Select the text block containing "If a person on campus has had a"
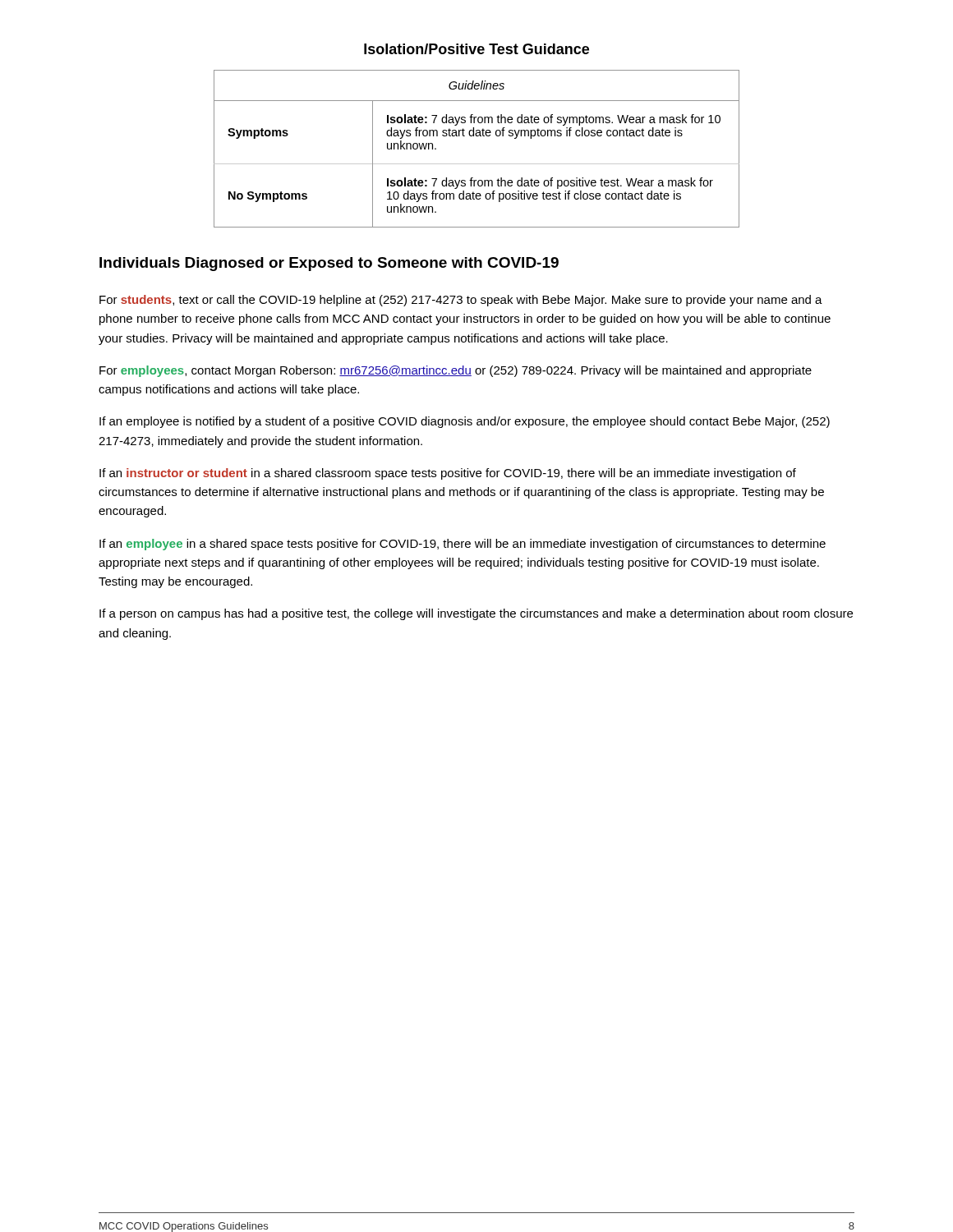 click(x=476, y=623)
